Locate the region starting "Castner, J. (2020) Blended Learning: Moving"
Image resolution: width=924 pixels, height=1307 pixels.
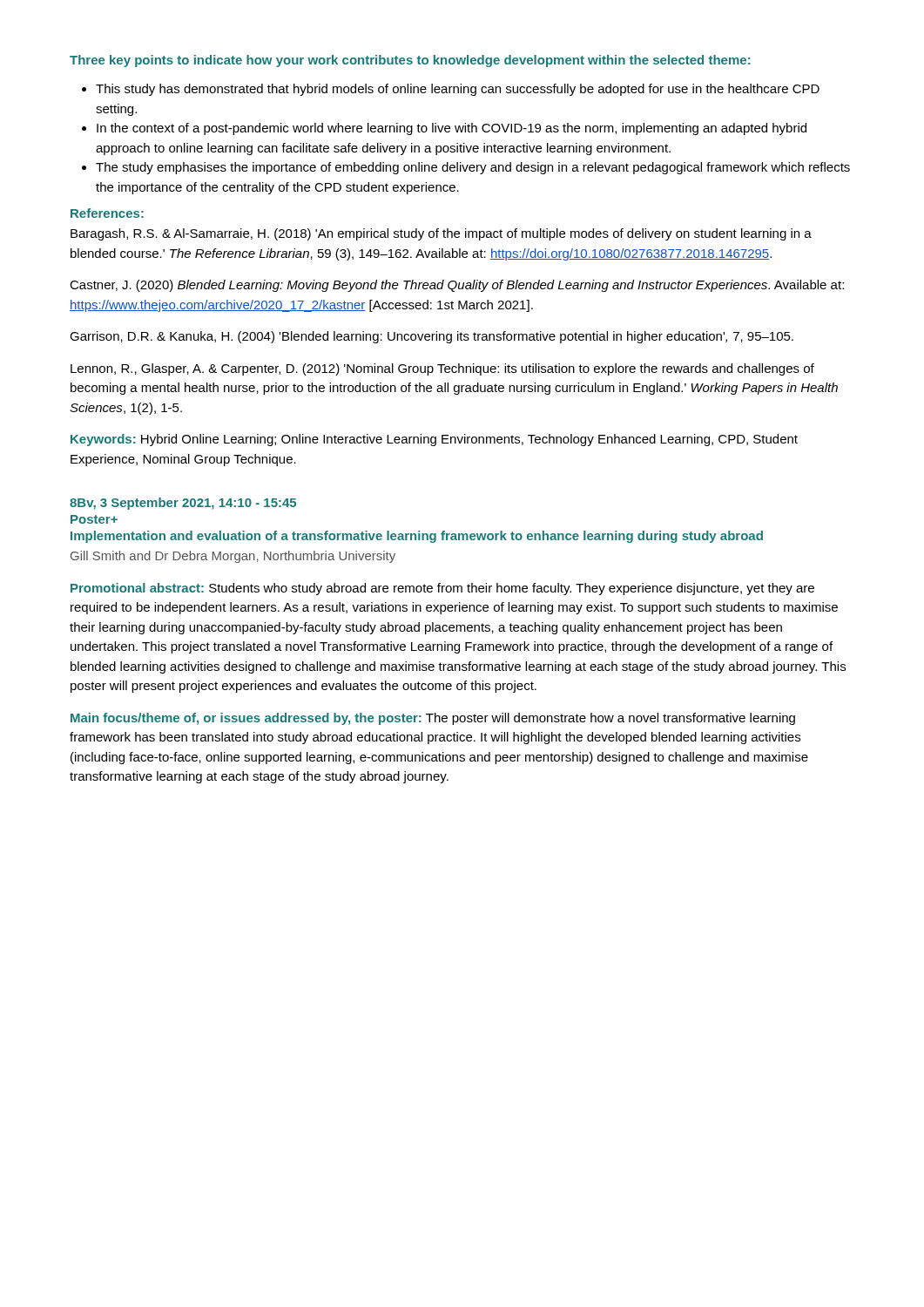(x=457, y=294)
